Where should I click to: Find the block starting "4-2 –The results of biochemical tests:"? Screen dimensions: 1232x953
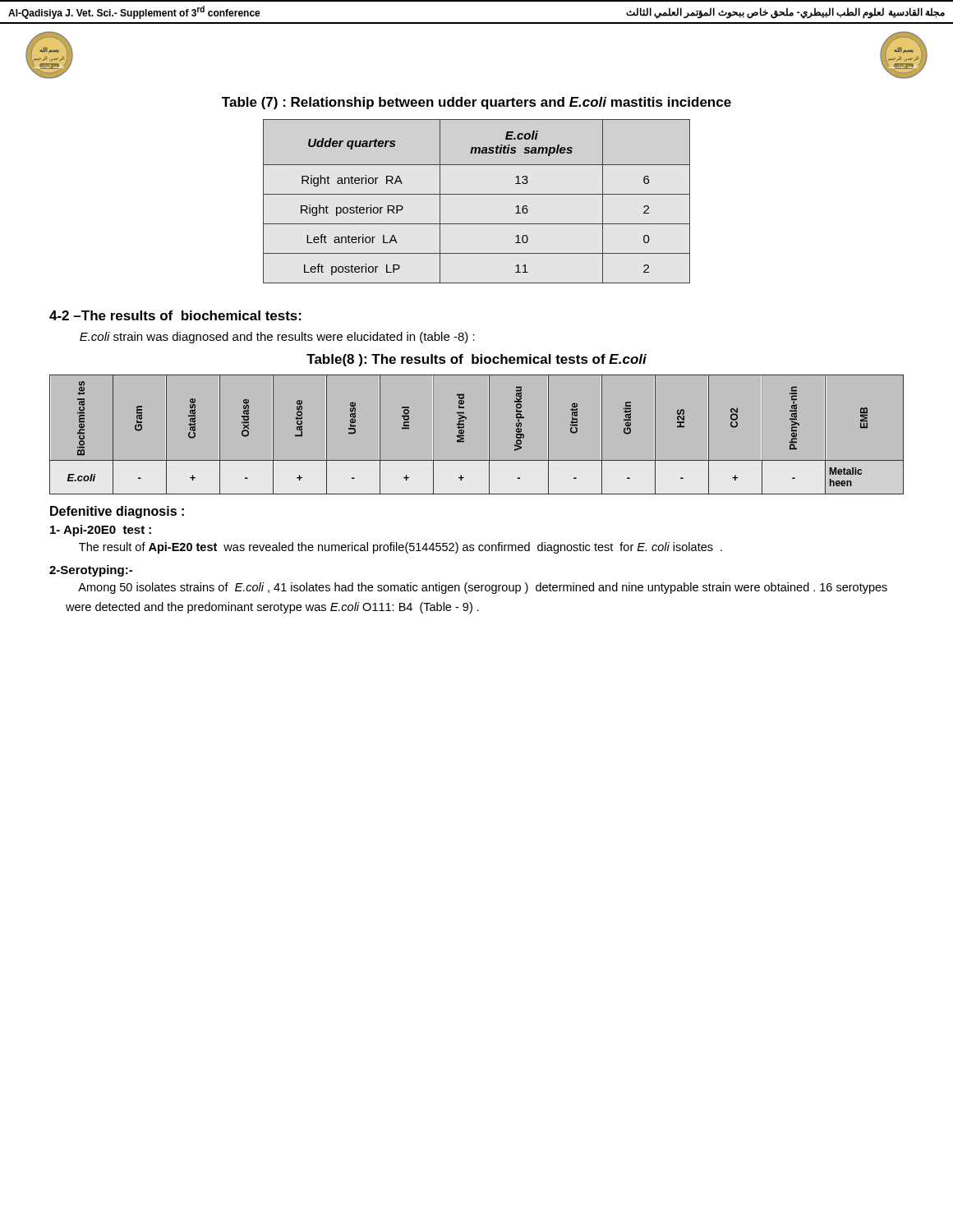[x=176, y=316]
